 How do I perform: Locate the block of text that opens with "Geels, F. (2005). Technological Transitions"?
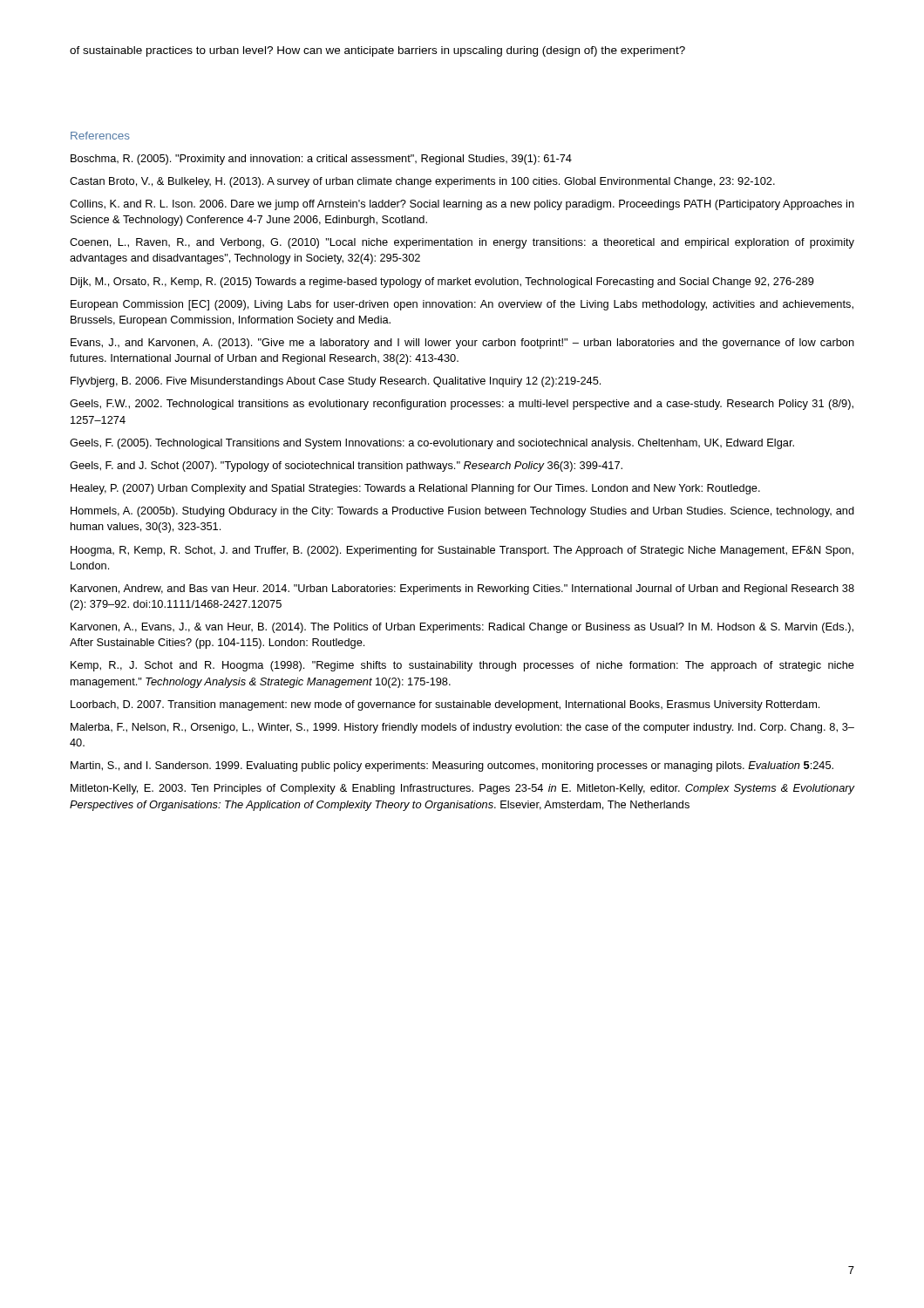tap(432, 442)
